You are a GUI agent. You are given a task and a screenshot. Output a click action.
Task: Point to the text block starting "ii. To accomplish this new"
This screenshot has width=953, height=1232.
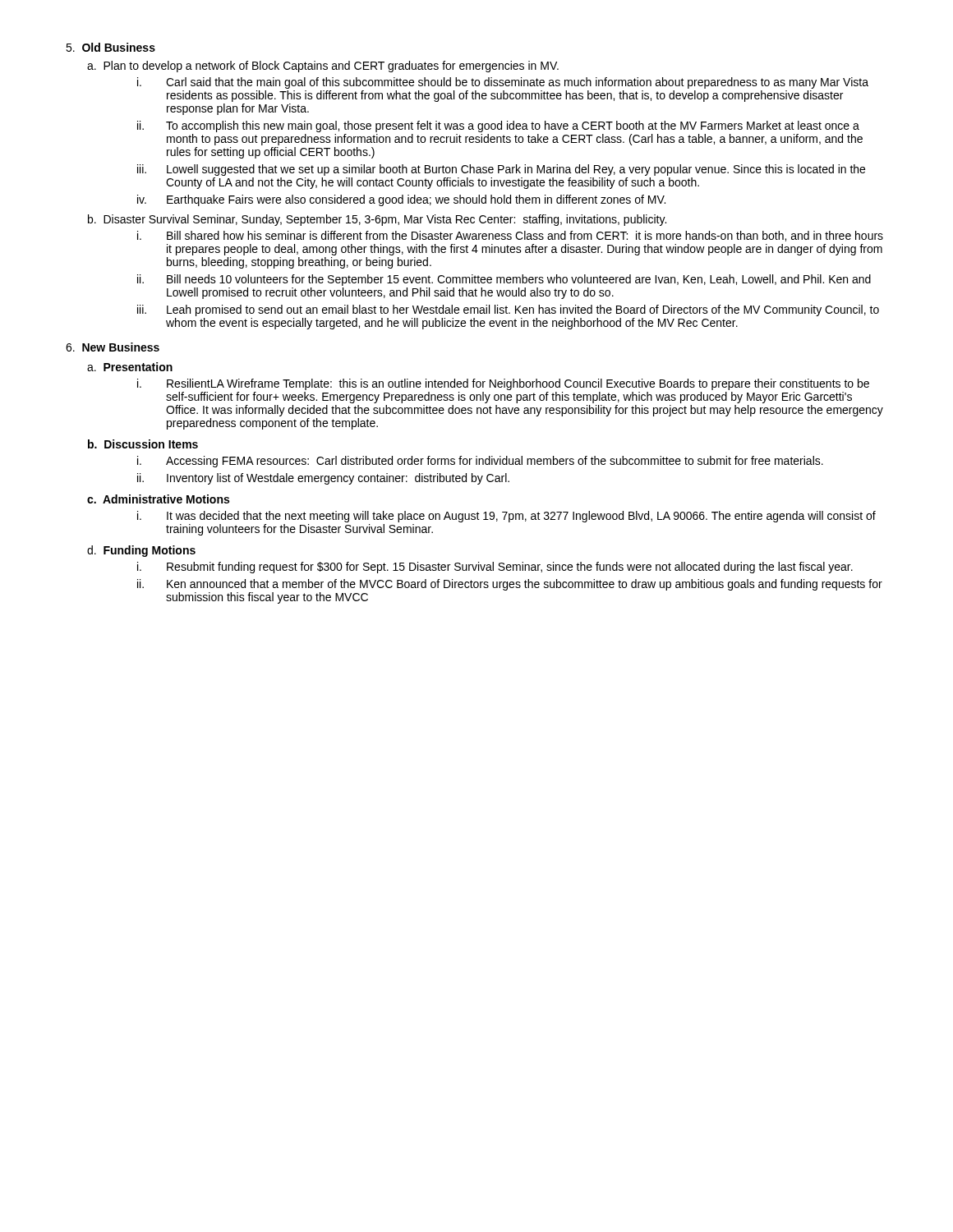(512, 139)
